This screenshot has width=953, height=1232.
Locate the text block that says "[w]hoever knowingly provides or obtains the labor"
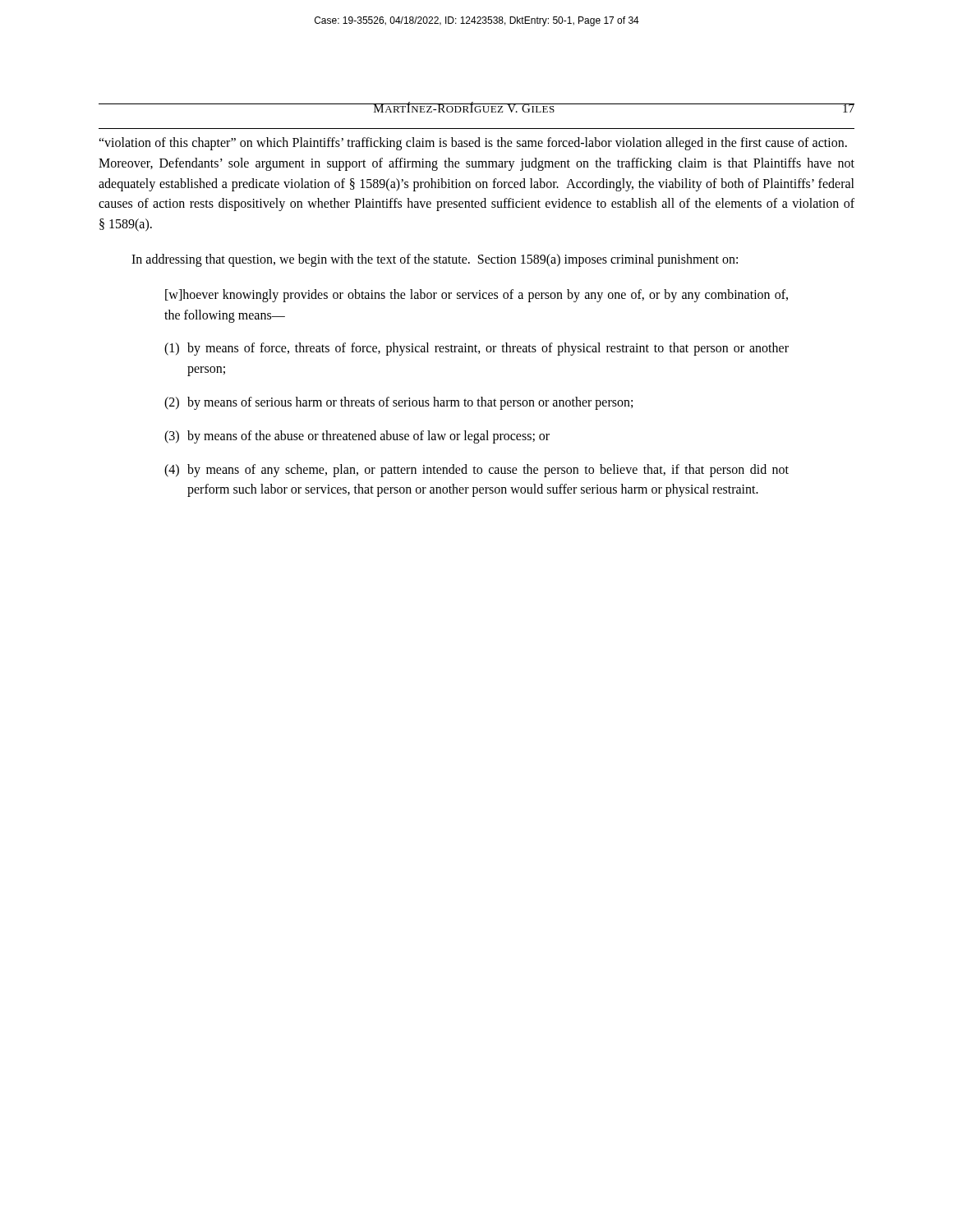(x=476, y=304)
